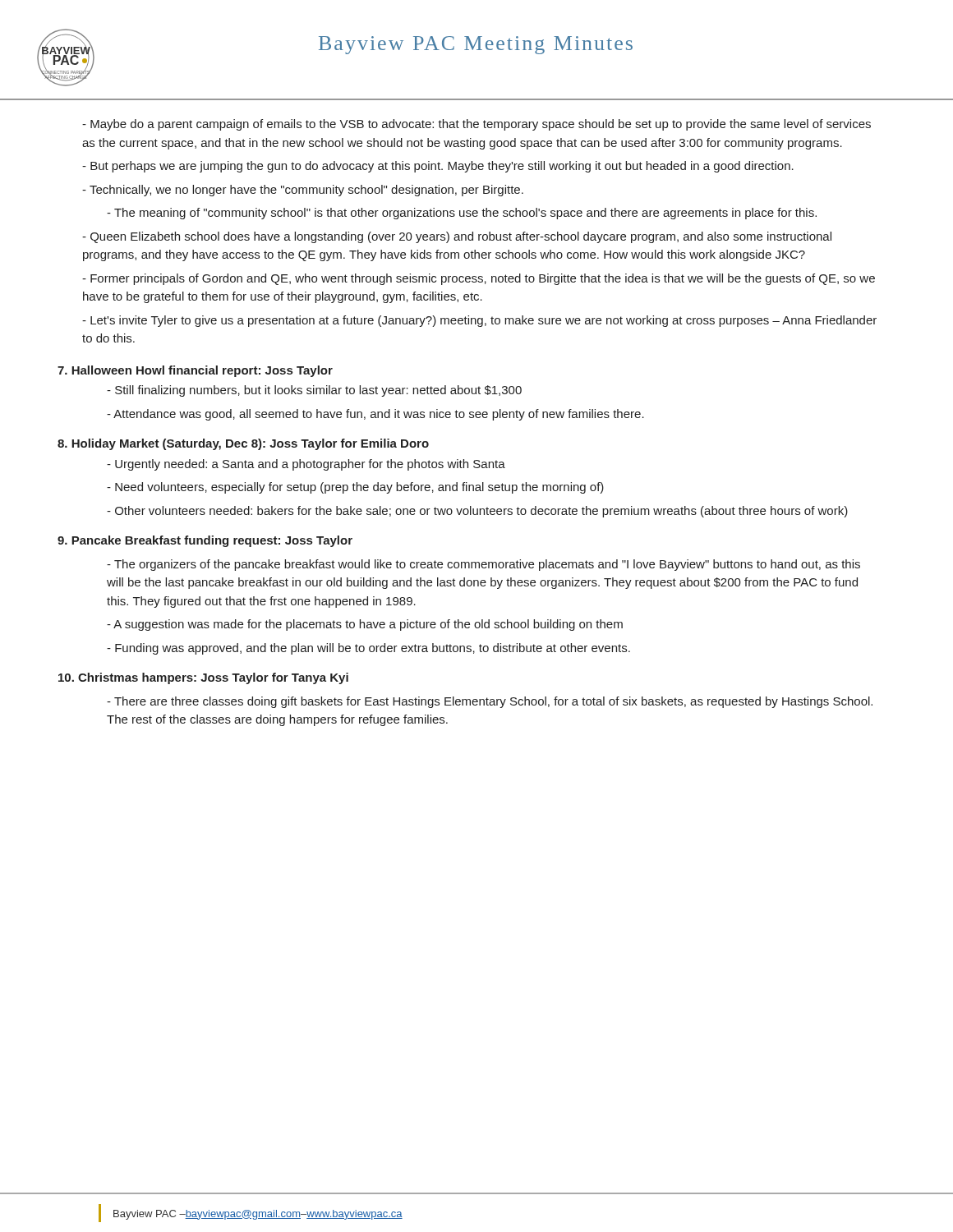Click on the list item that reads "Funding was approved, and the plan"

(x=369, y=647)
